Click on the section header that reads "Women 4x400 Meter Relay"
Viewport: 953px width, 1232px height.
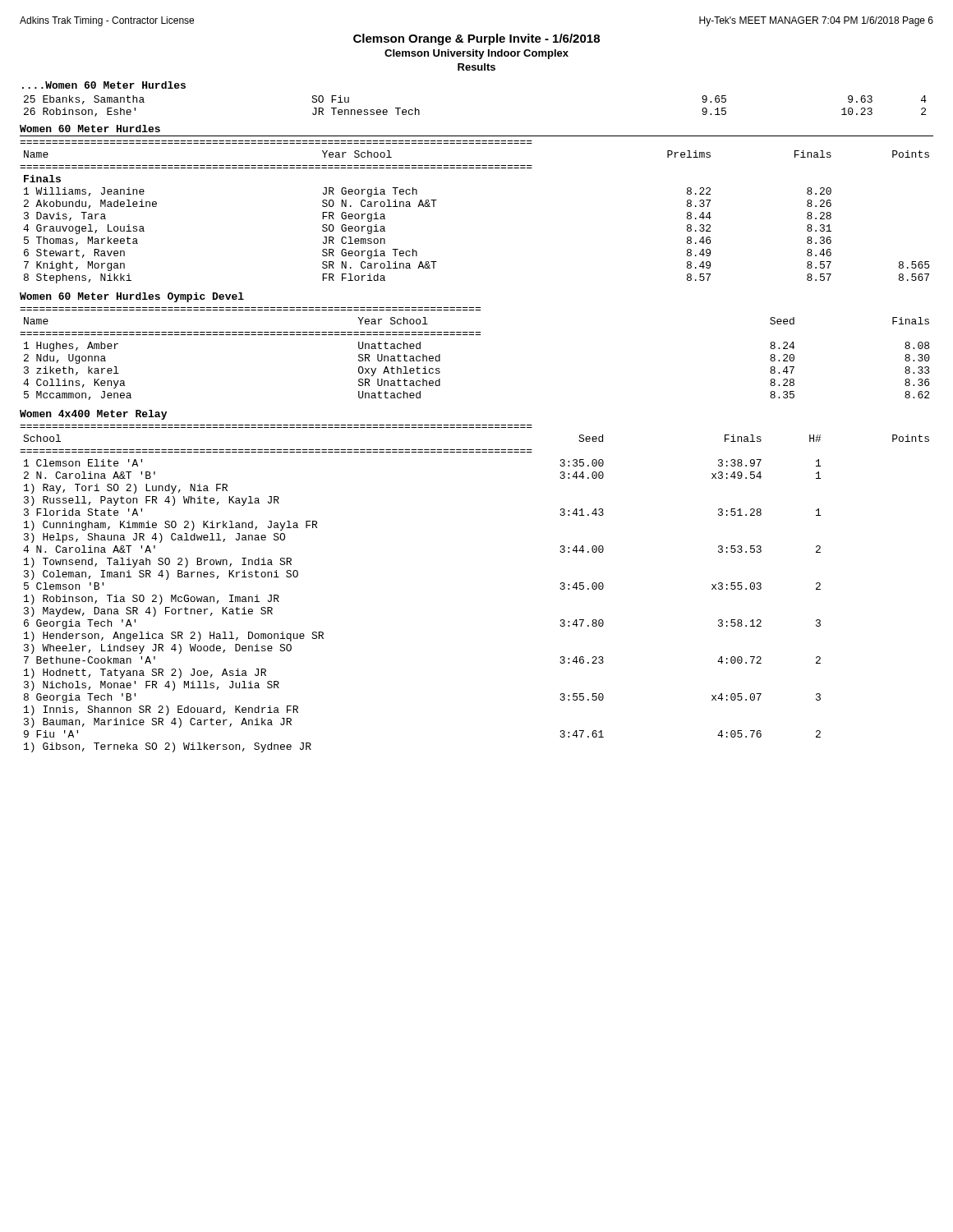[x=93, y=414]
